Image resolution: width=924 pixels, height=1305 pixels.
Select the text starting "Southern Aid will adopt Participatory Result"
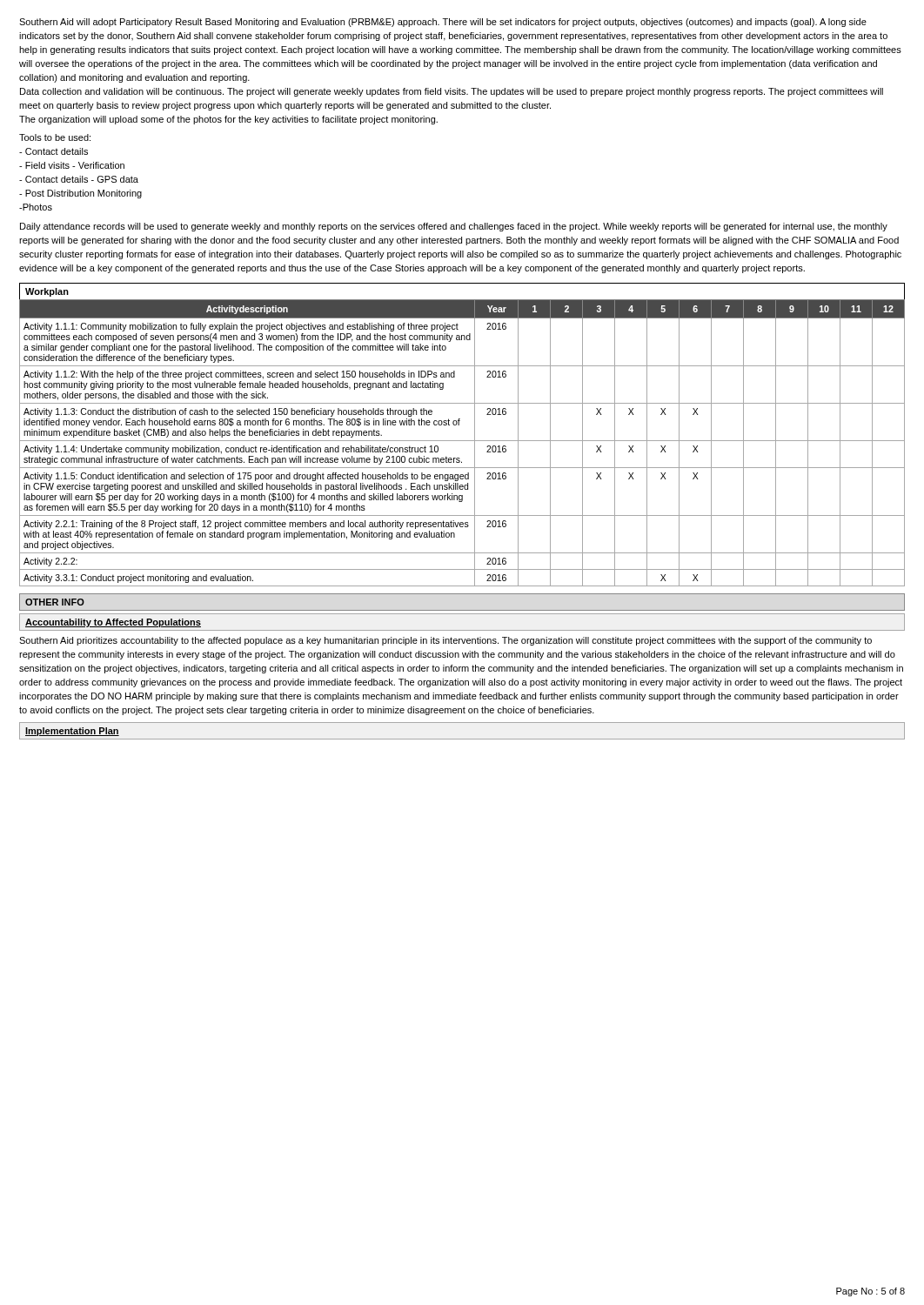pyautogui.click(x=460, y=70)
